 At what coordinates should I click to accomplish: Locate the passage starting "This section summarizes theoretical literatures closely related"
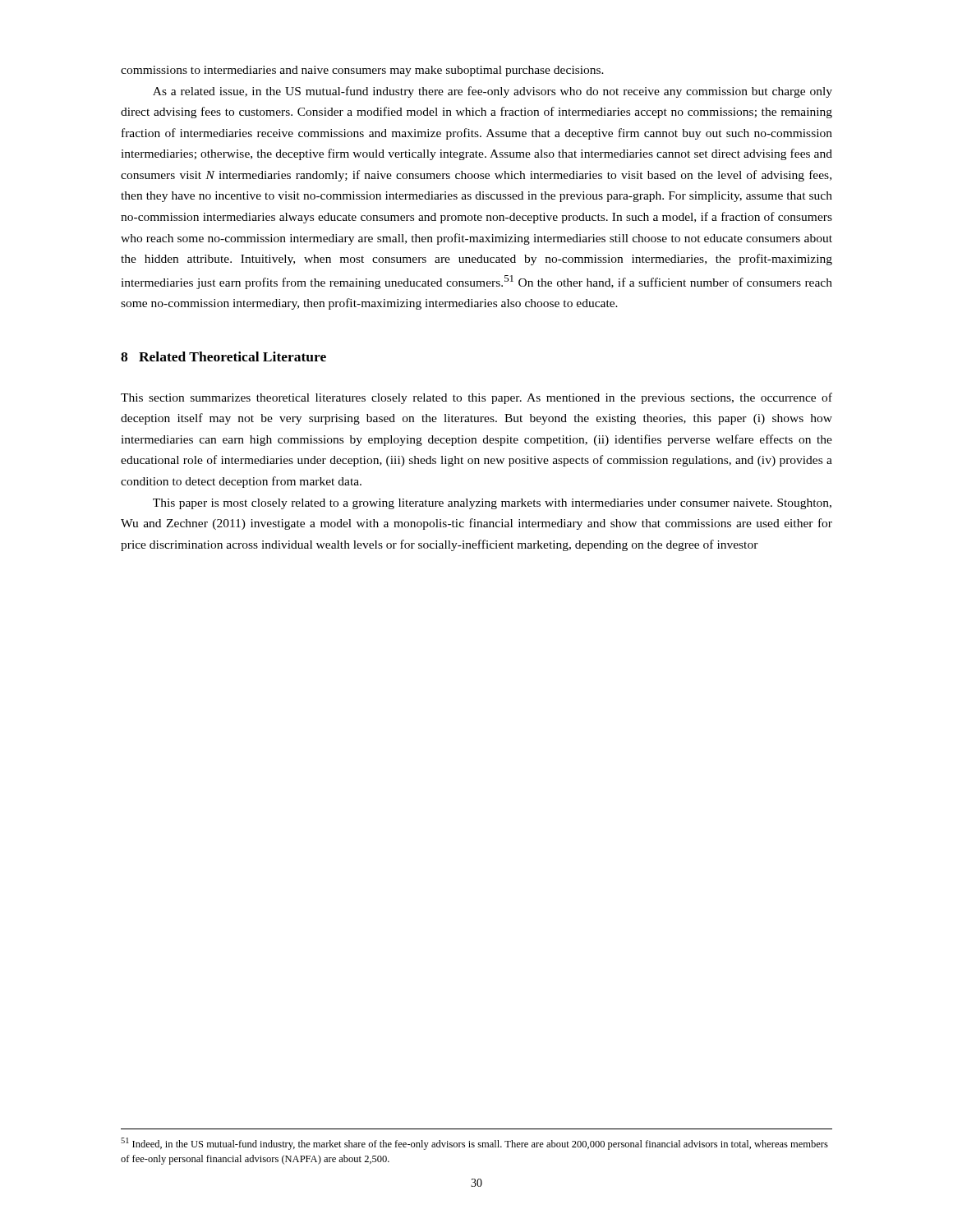point(476,471)
